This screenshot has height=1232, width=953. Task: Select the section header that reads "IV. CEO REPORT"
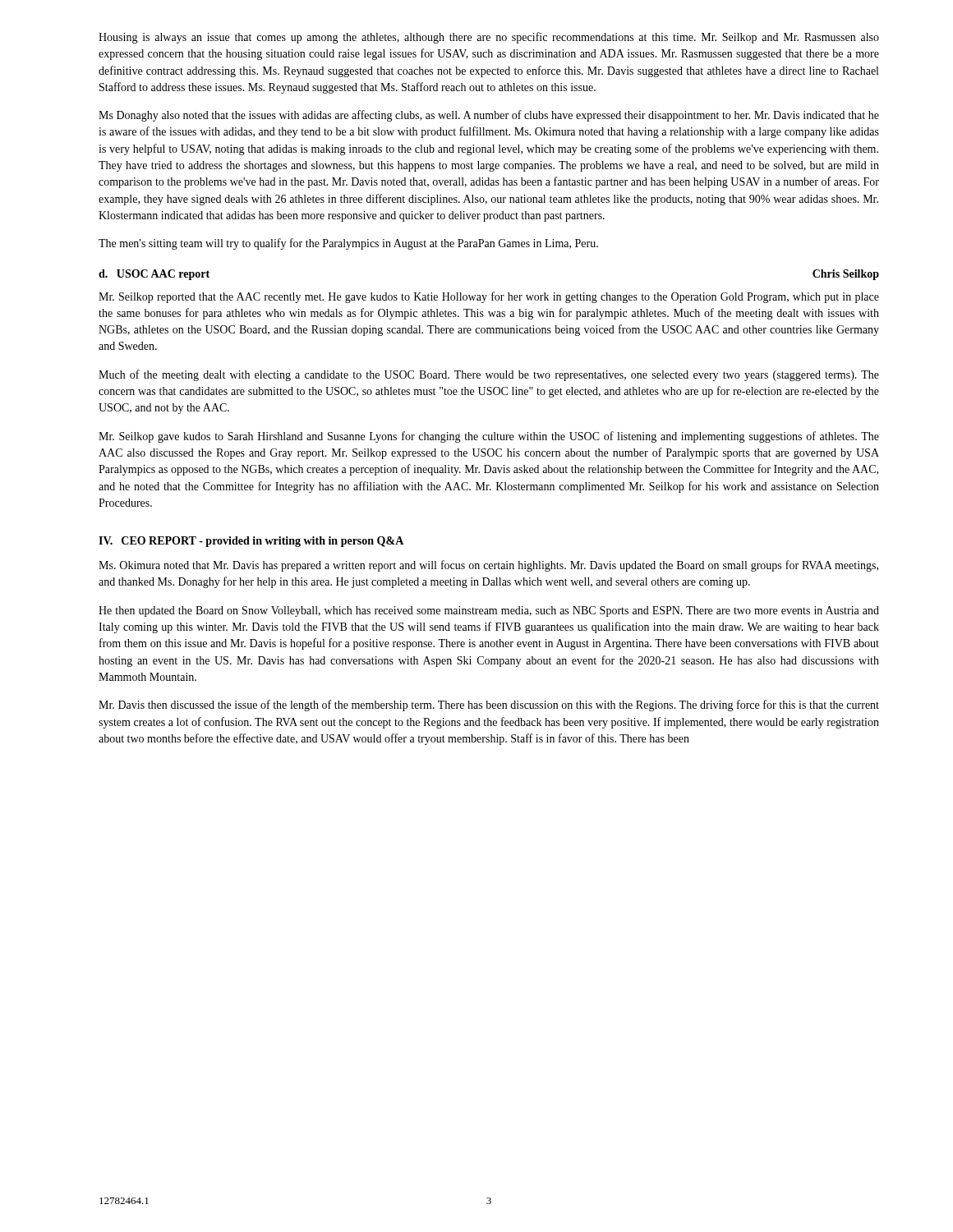251,542
